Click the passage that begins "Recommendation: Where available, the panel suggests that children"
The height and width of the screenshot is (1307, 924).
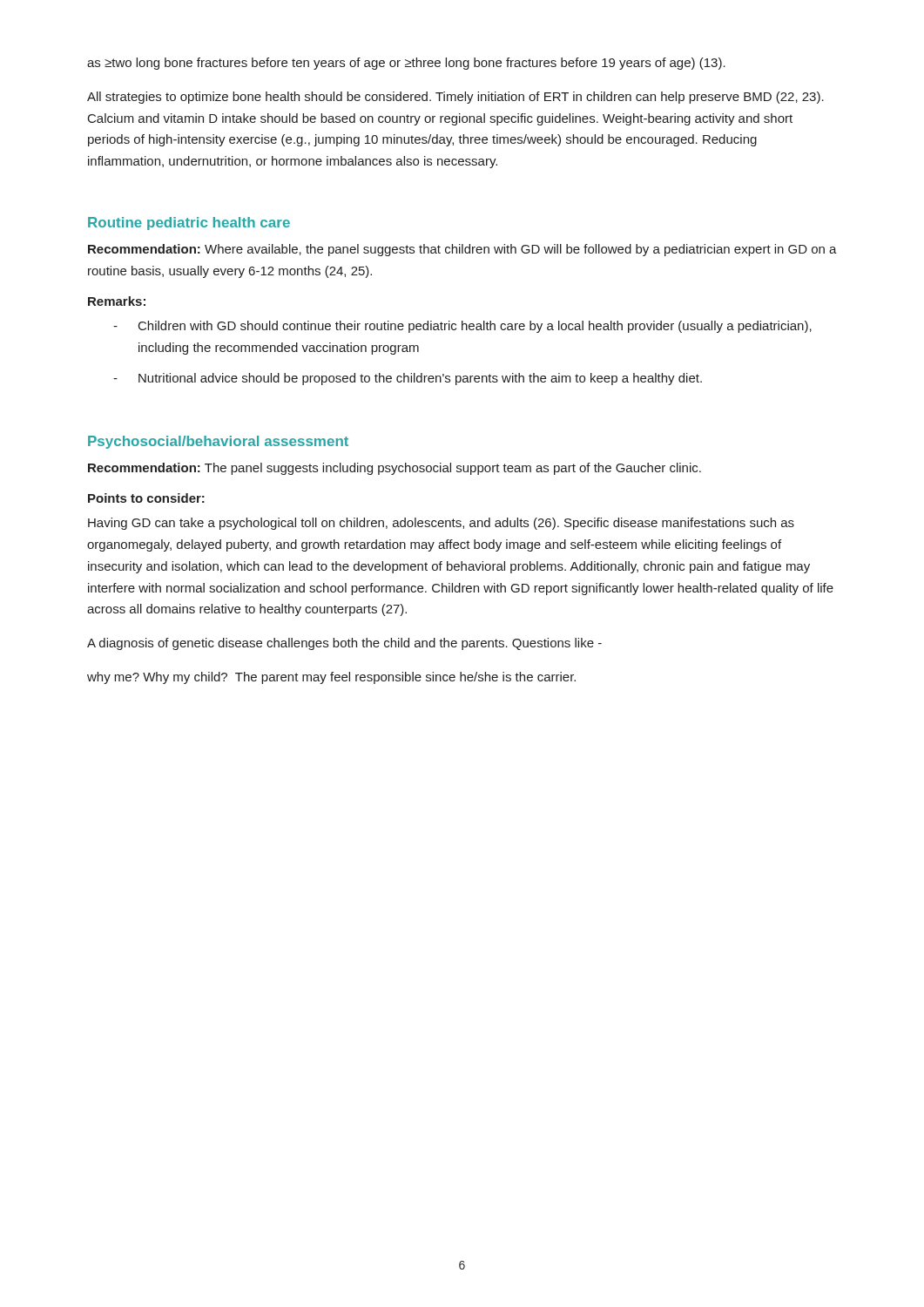click(x=462, y=259)
